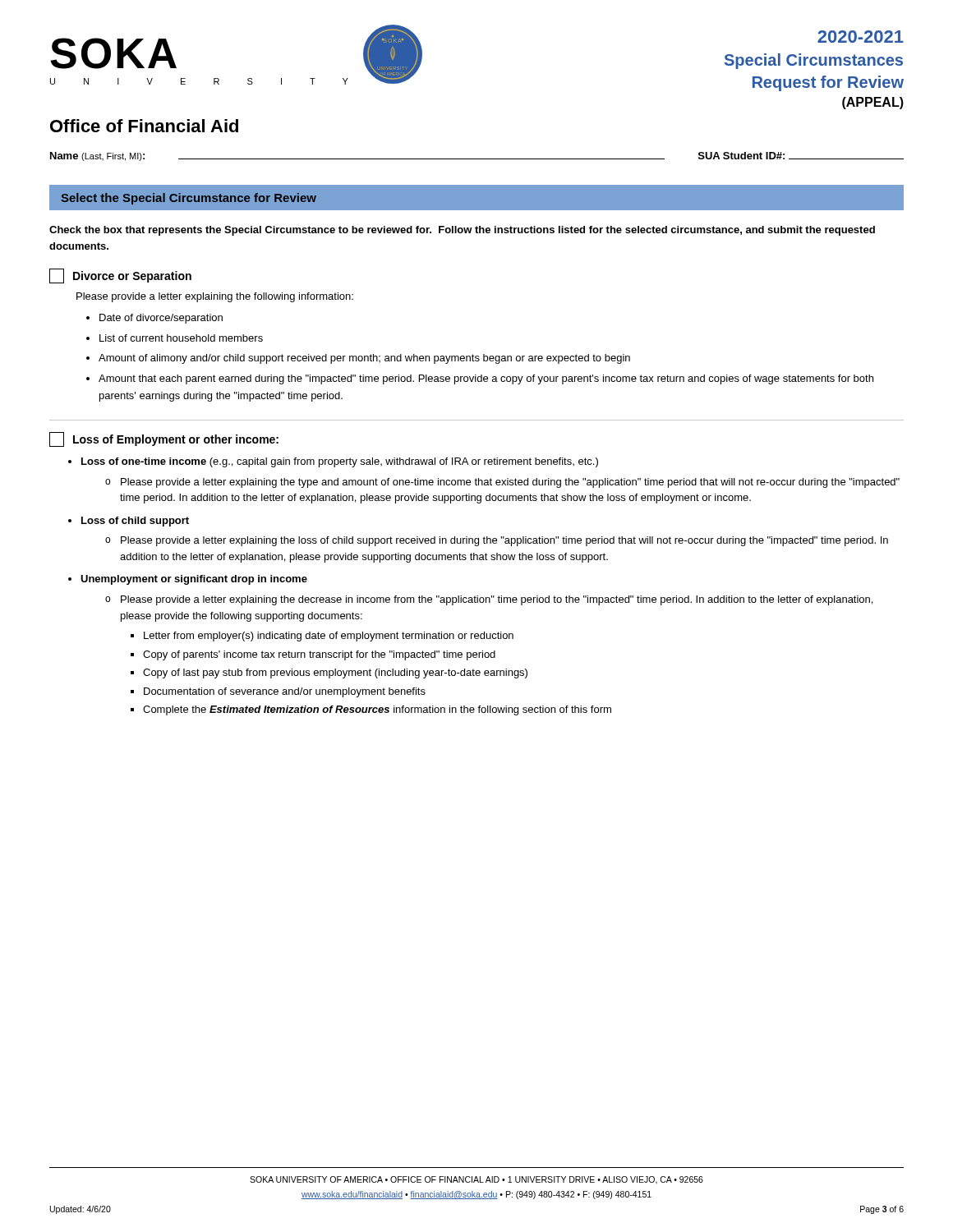953x1232 pixels.
Task: Click on the list item with the text "Date of divorce/separation"
Action: click(x=161, y=317)
